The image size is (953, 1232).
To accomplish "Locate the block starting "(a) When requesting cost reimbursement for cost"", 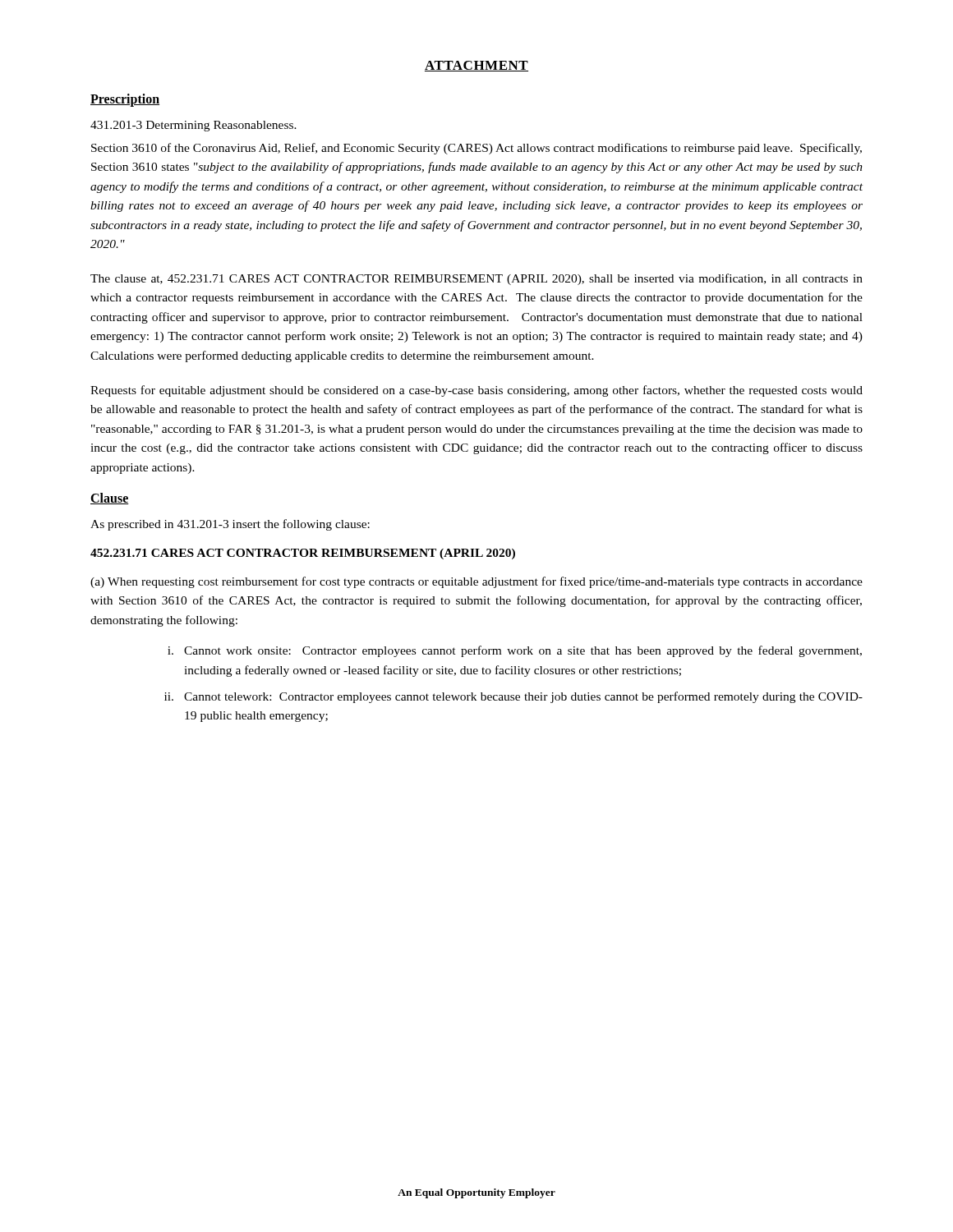I will pos(476,600).
